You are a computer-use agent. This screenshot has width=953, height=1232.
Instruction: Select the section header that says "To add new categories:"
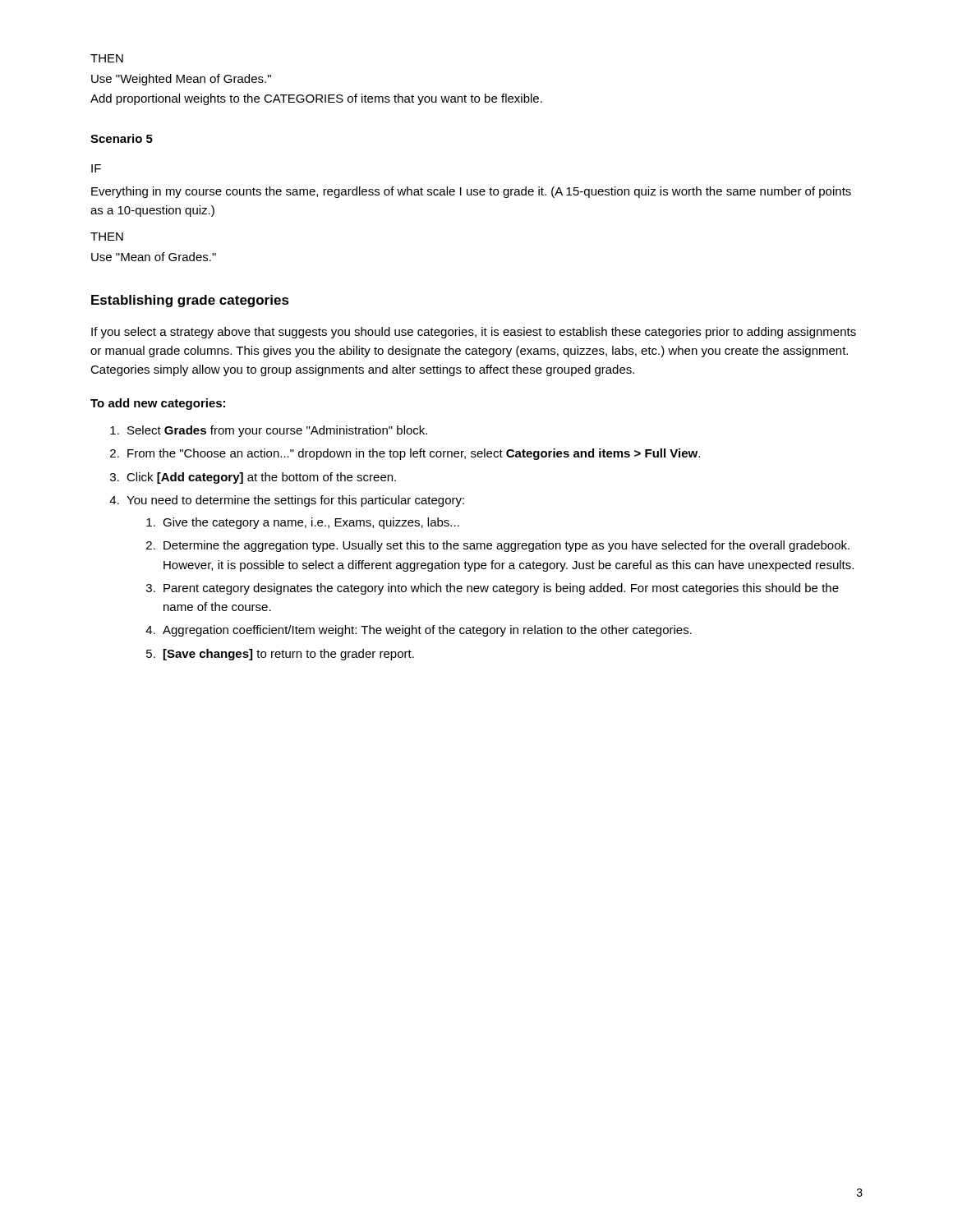point(158,402)
